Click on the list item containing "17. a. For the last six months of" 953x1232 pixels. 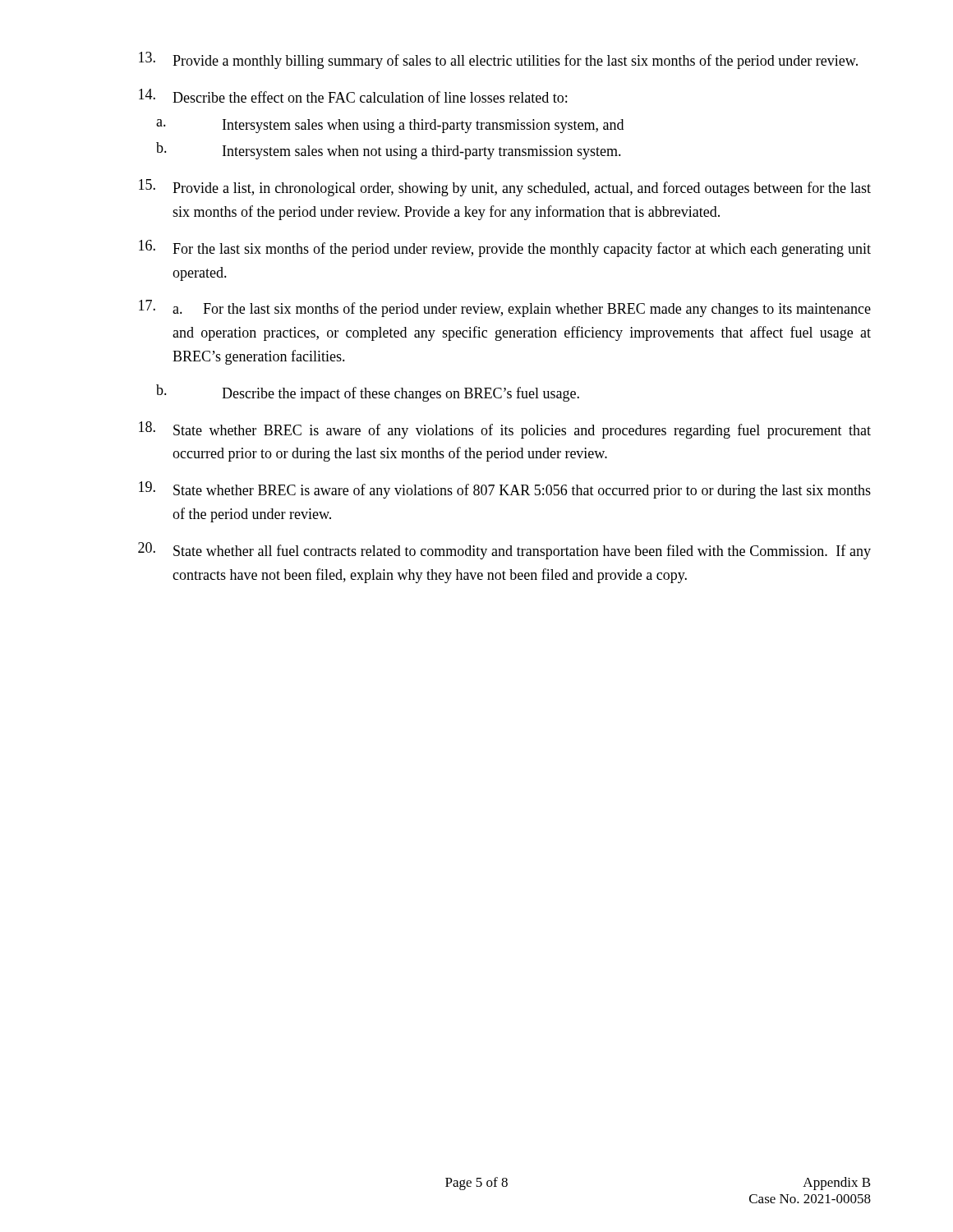476,333
